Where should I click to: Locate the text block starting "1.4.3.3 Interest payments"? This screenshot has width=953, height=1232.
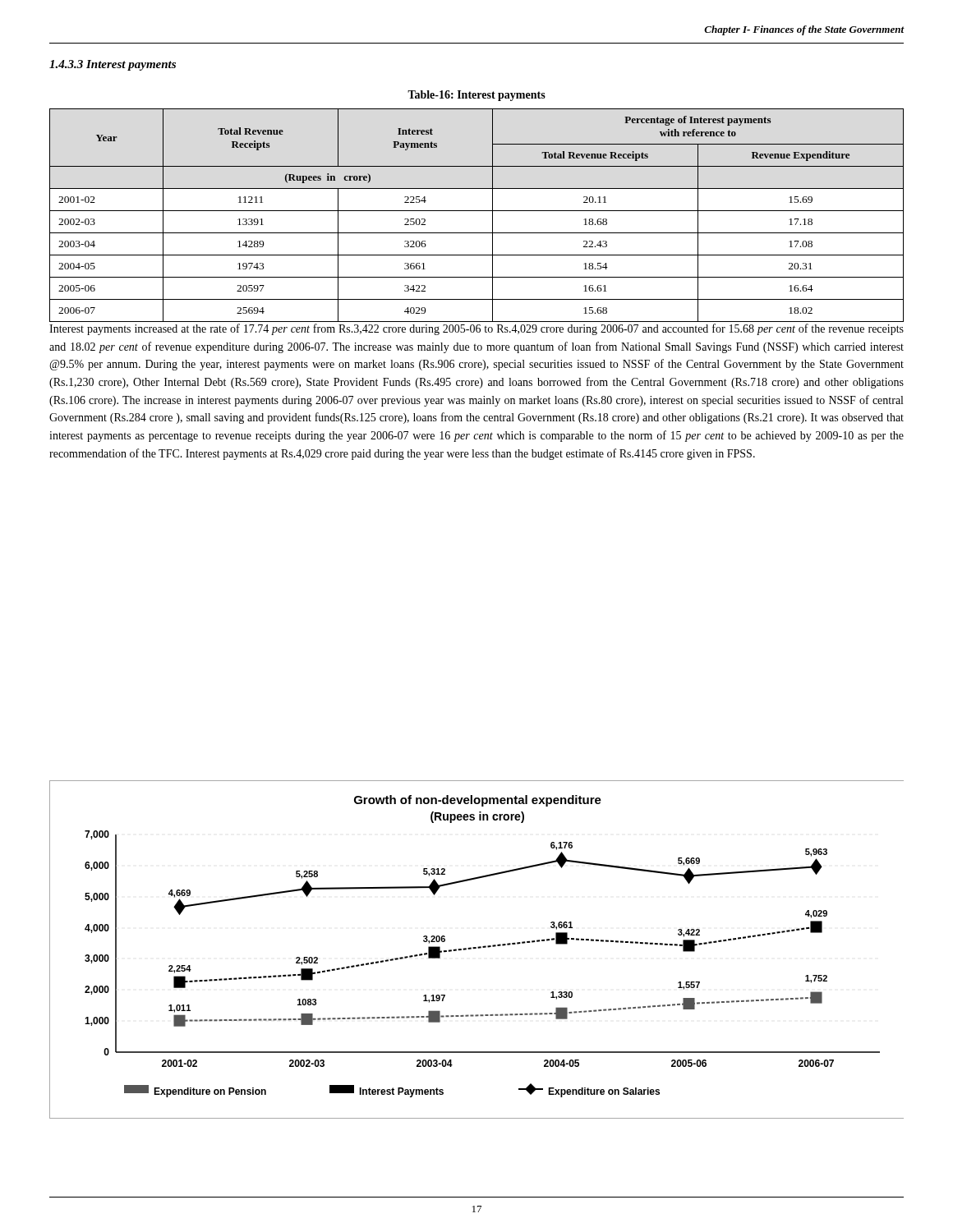pos(113,64)
